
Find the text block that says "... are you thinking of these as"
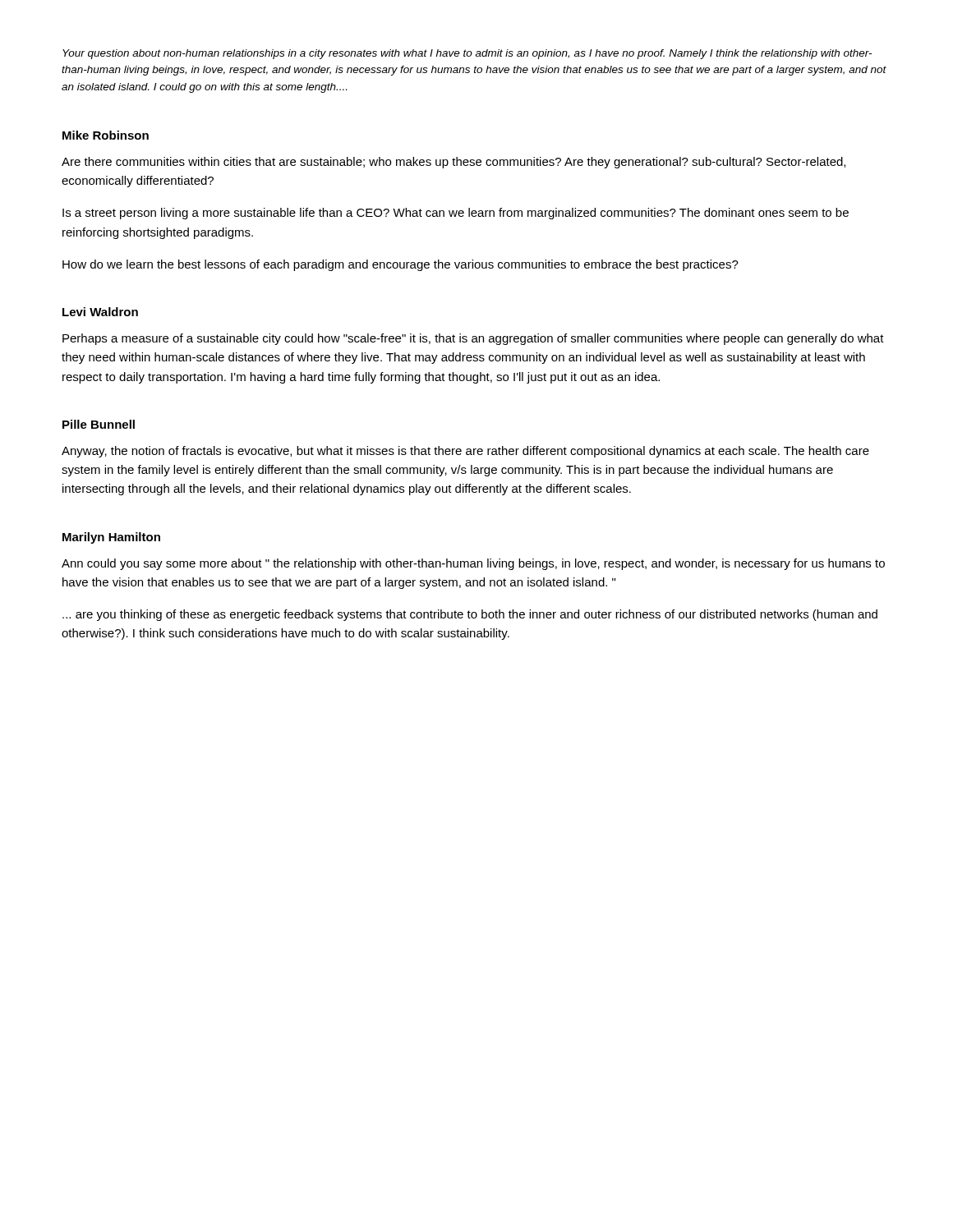470,624
